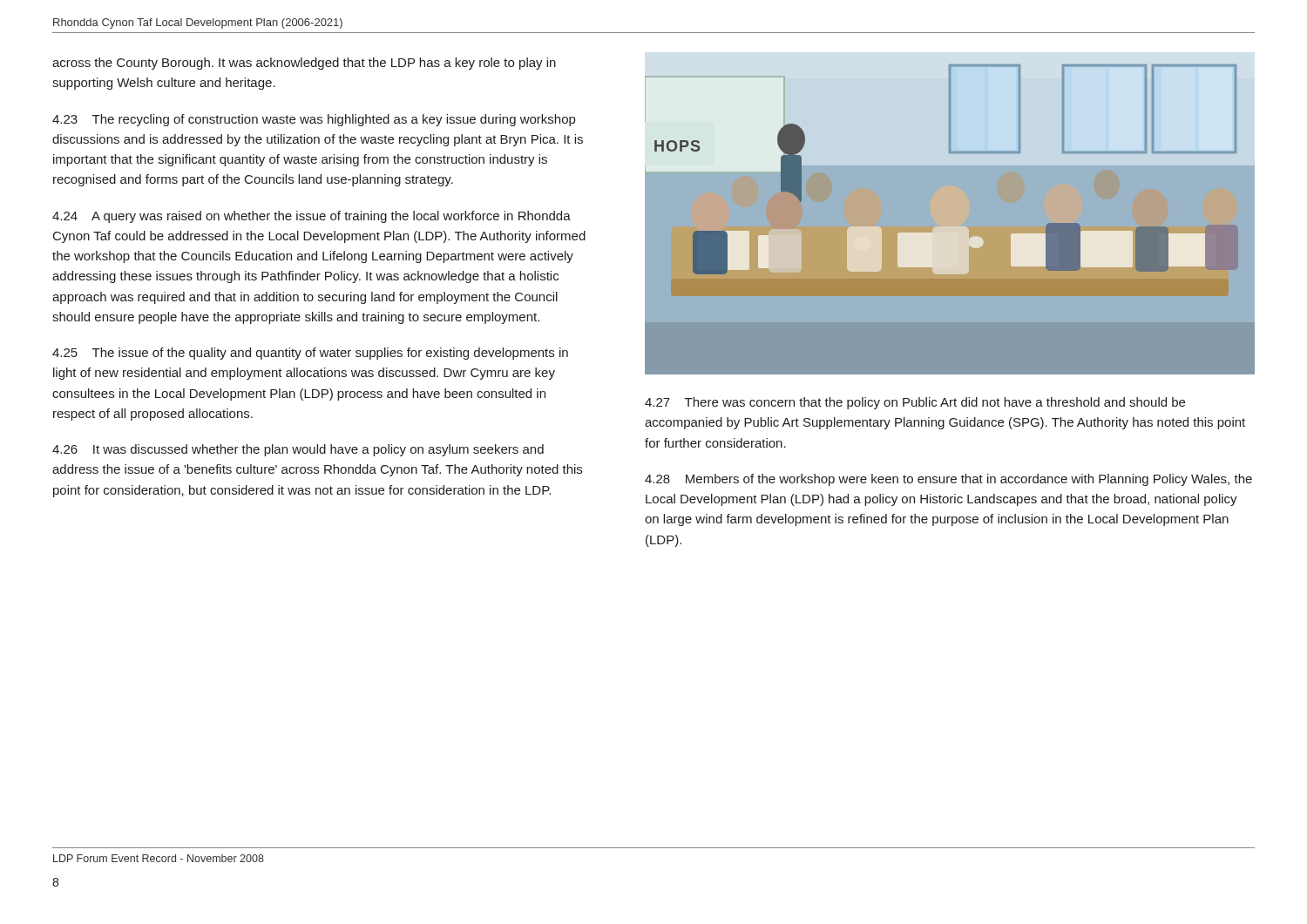Point to the passage starting "23 The recycling of construction waste was"
1307x924 pixels.
tap(318, 149)
